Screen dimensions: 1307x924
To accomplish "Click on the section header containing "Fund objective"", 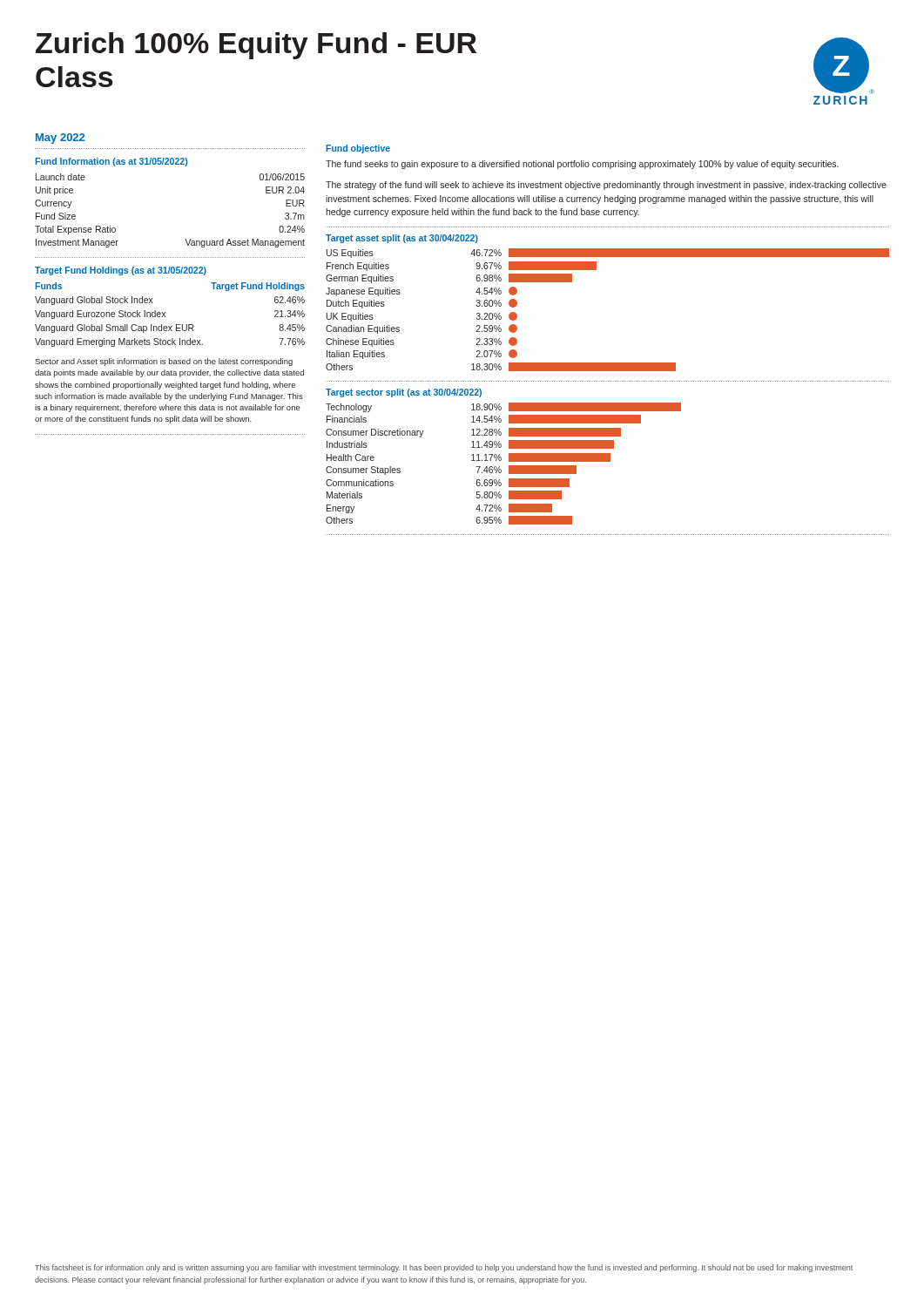I will tap(358, 148).
